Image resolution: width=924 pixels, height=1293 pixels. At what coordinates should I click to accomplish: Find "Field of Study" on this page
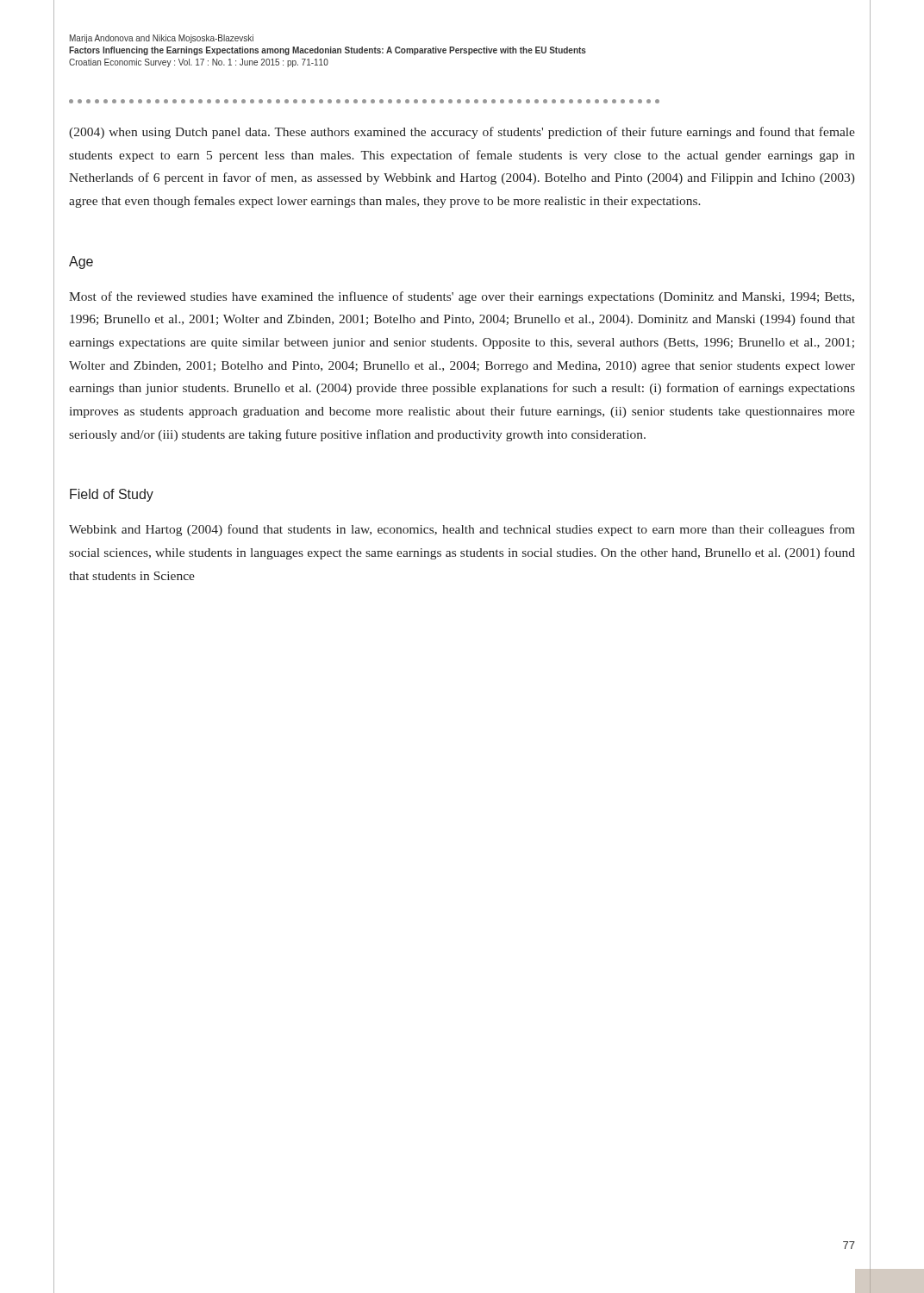pos(111,495)
